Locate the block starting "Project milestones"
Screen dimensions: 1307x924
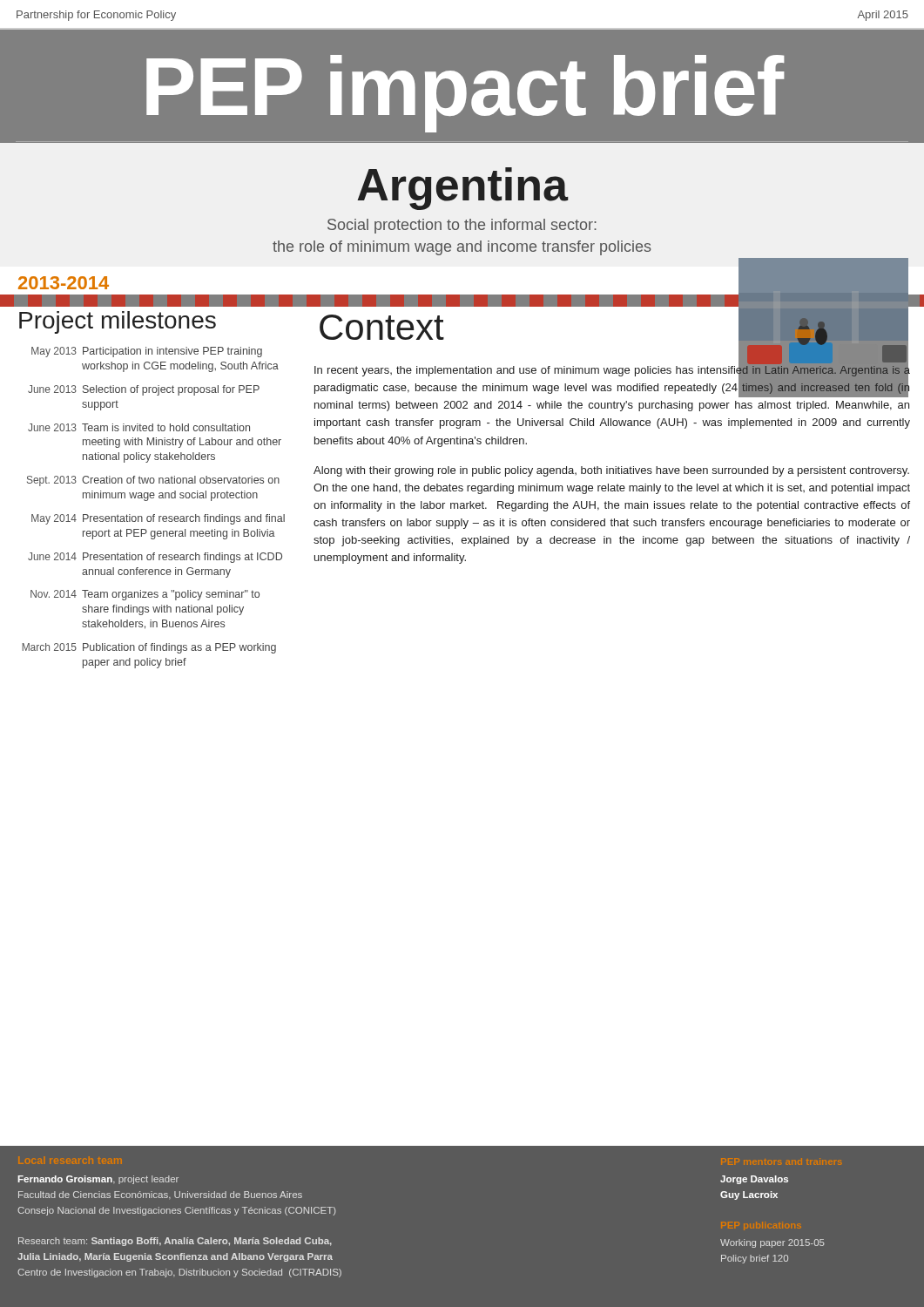(x=117, y=320)
